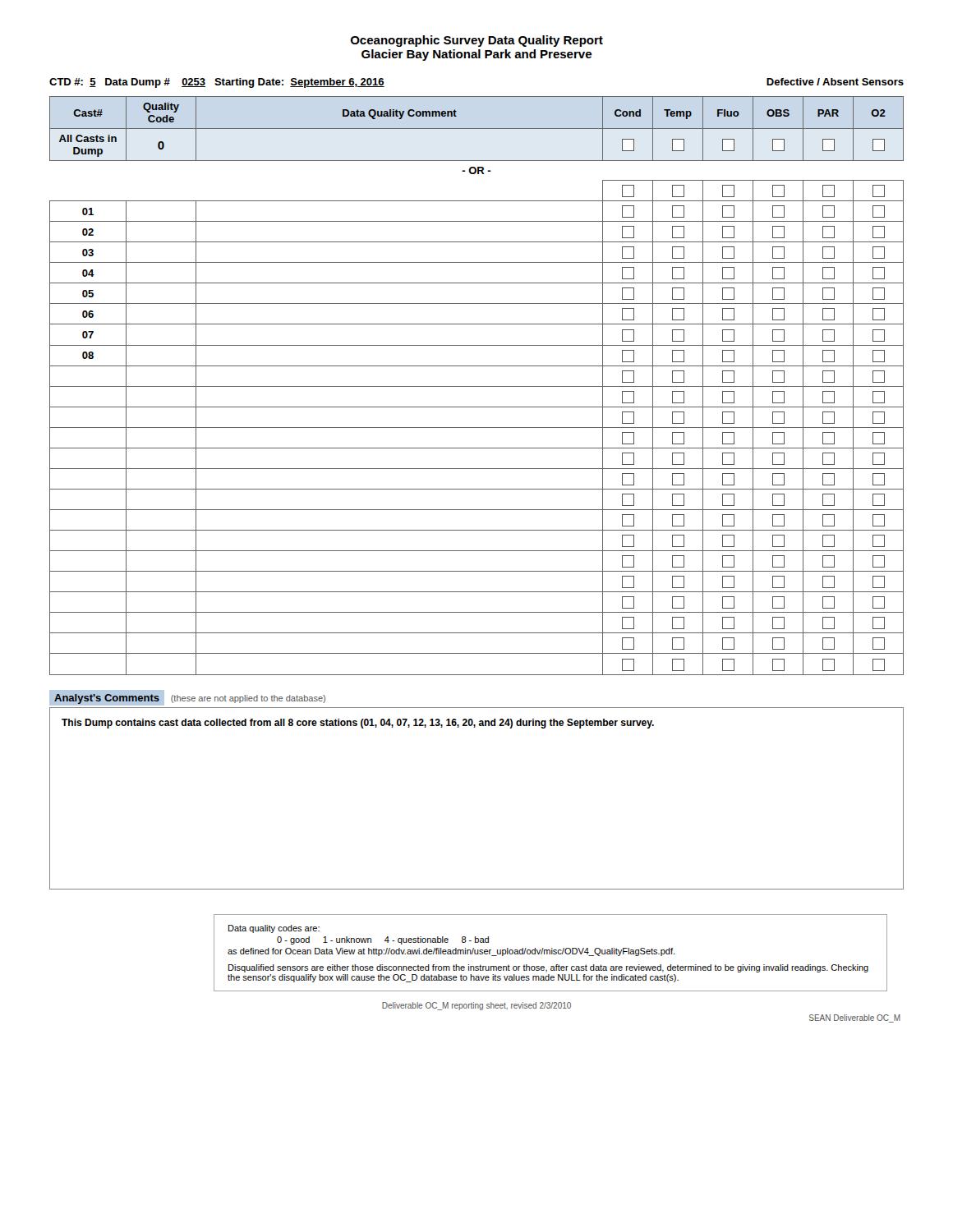This screenshot has height=1232, width=953.
Task: Where is the passage that starts "This Dump contains cast data collected from all"?
Action: (x=358, y=722)
